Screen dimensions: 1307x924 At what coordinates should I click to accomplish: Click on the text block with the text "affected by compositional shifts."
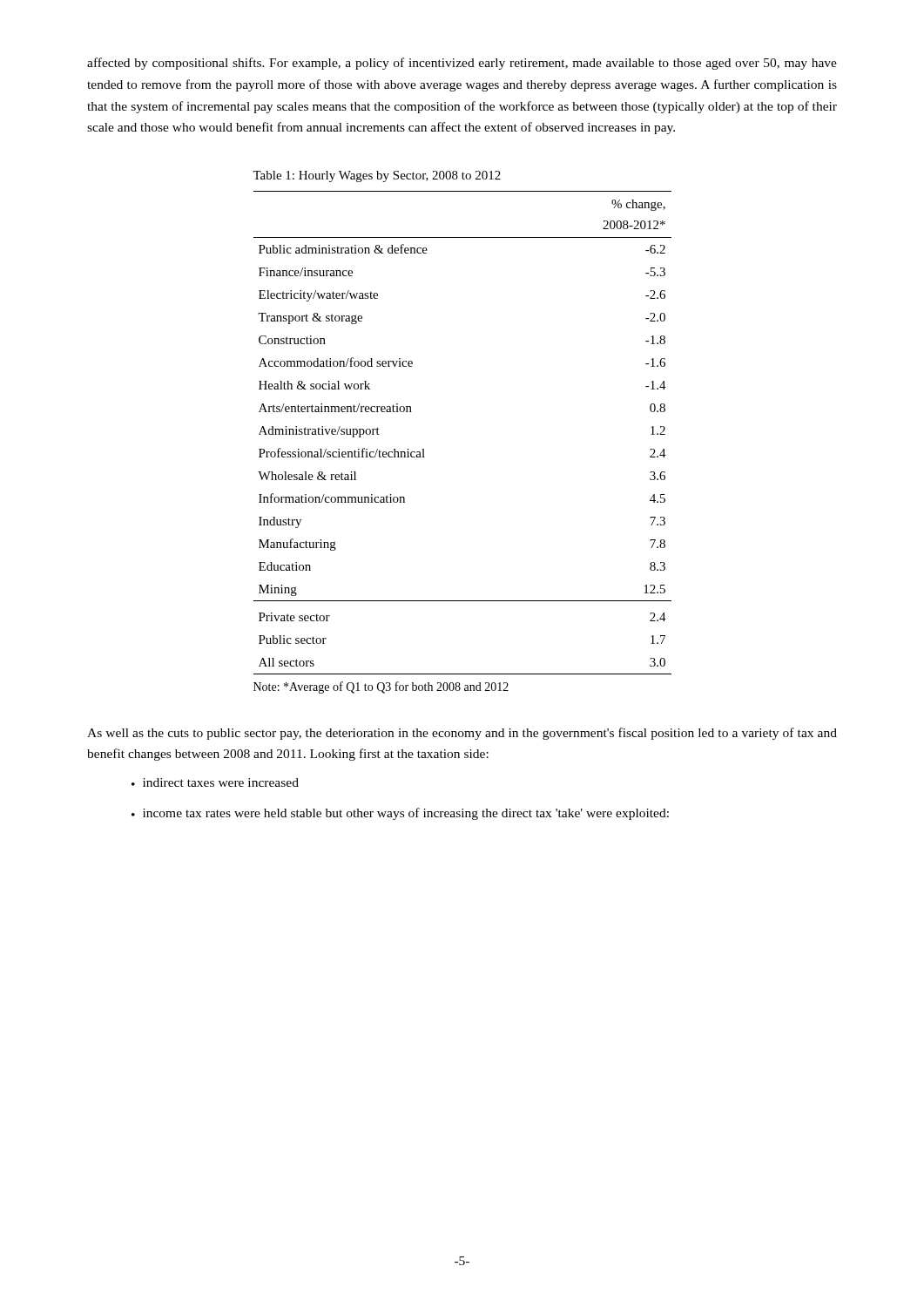coord(462,95)
